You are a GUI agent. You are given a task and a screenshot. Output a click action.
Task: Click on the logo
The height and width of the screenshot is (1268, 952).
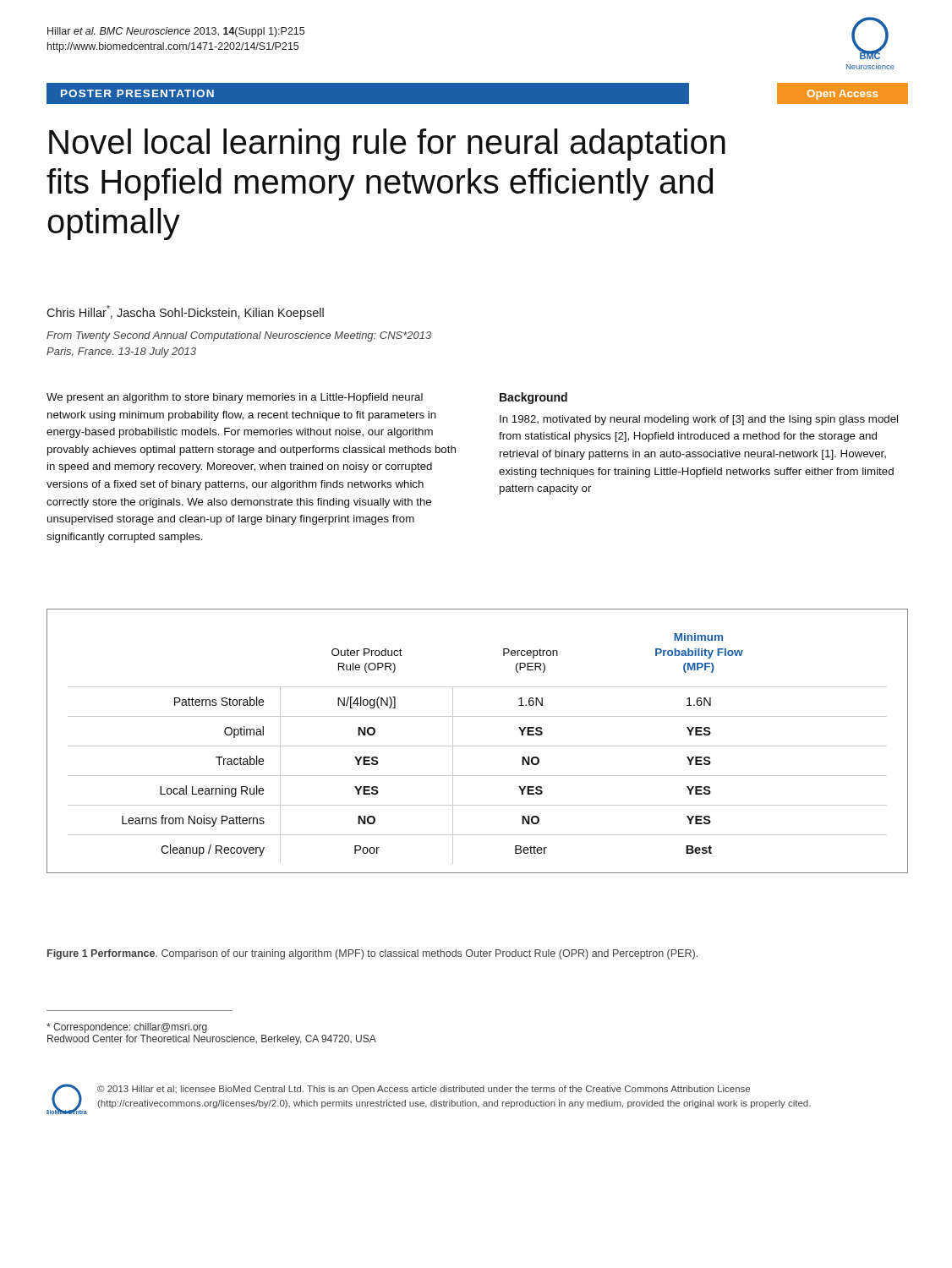point(67,1104)
